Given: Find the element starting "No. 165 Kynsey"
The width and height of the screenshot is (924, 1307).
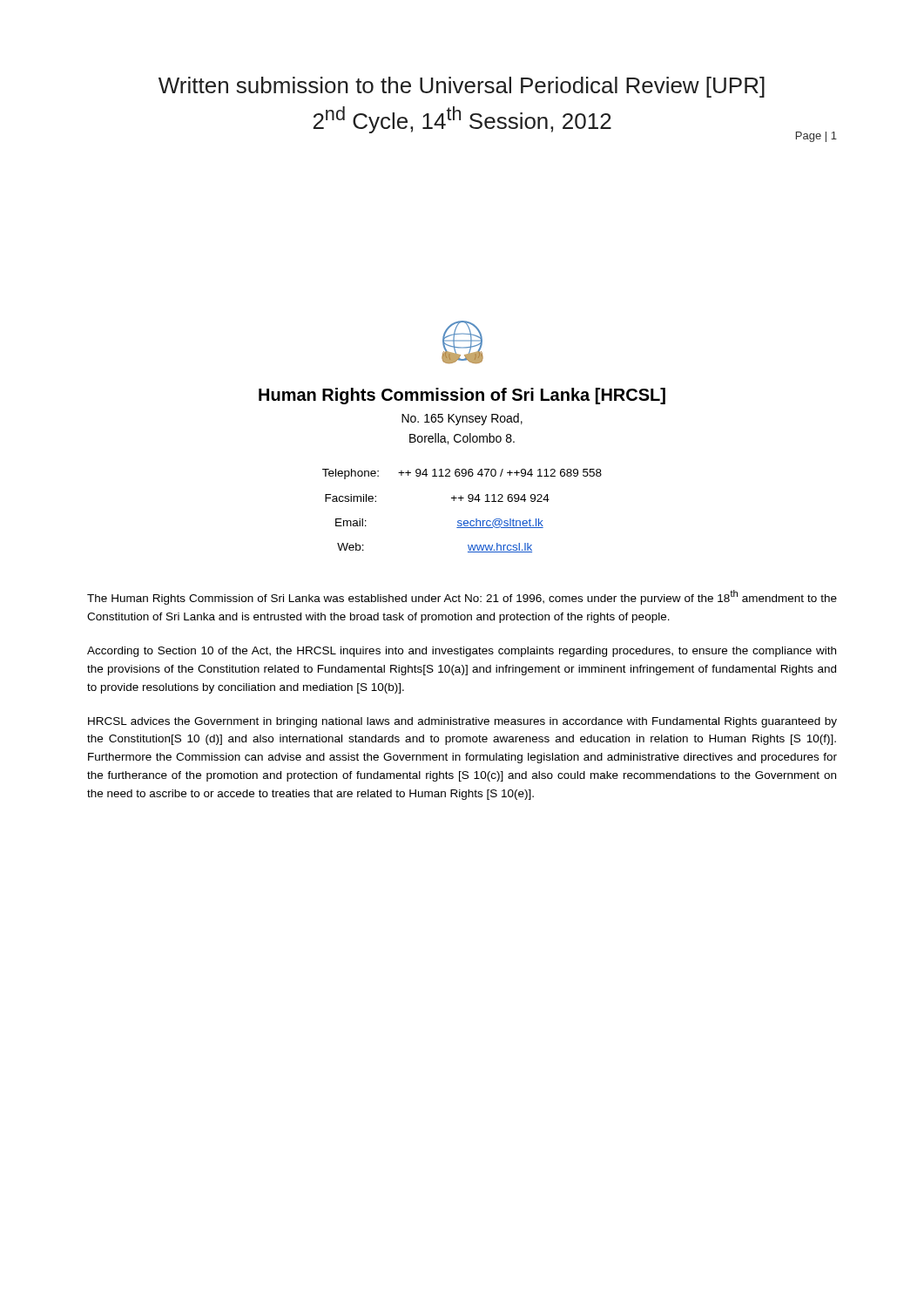Looking at the screenshot, I should pyautogui.click(x=462, y=428).
